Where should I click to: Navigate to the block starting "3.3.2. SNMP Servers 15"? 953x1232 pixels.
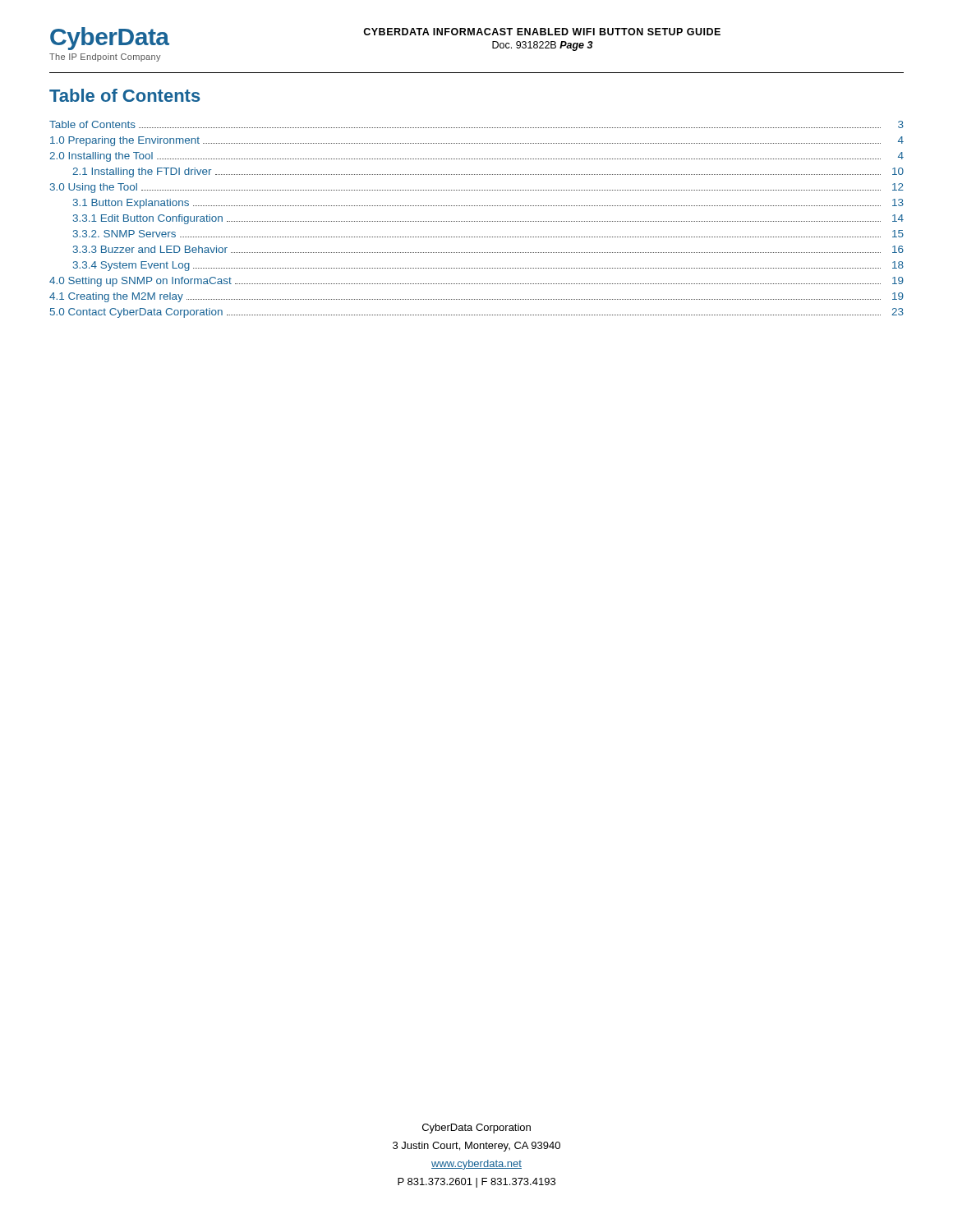click(x=488, y=234)
